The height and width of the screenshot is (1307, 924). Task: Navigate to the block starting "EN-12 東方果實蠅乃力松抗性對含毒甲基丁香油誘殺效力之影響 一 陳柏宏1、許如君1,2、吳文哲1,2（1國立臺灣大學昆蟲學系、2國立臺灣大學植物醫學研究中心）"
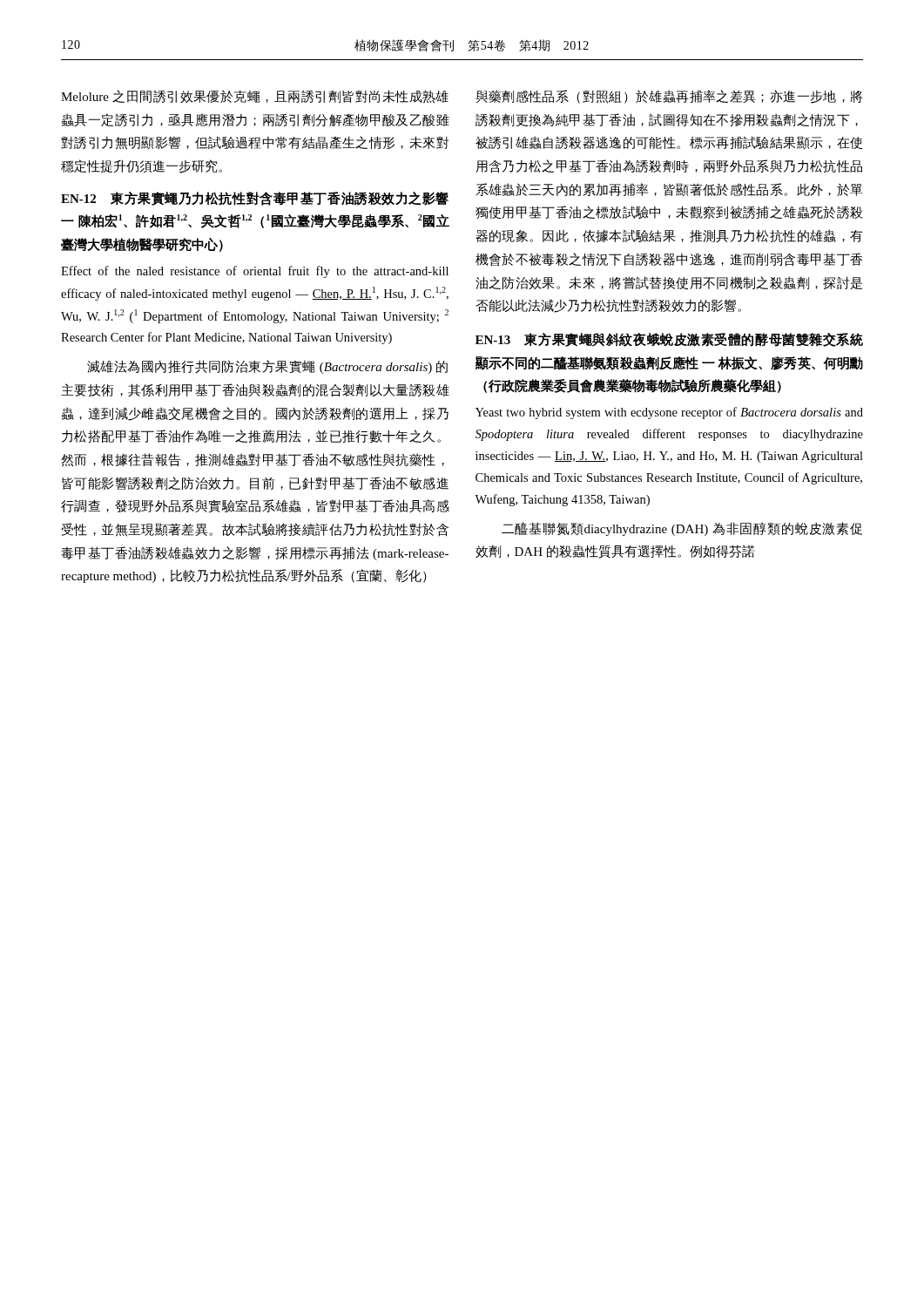(x=255, y=222)
